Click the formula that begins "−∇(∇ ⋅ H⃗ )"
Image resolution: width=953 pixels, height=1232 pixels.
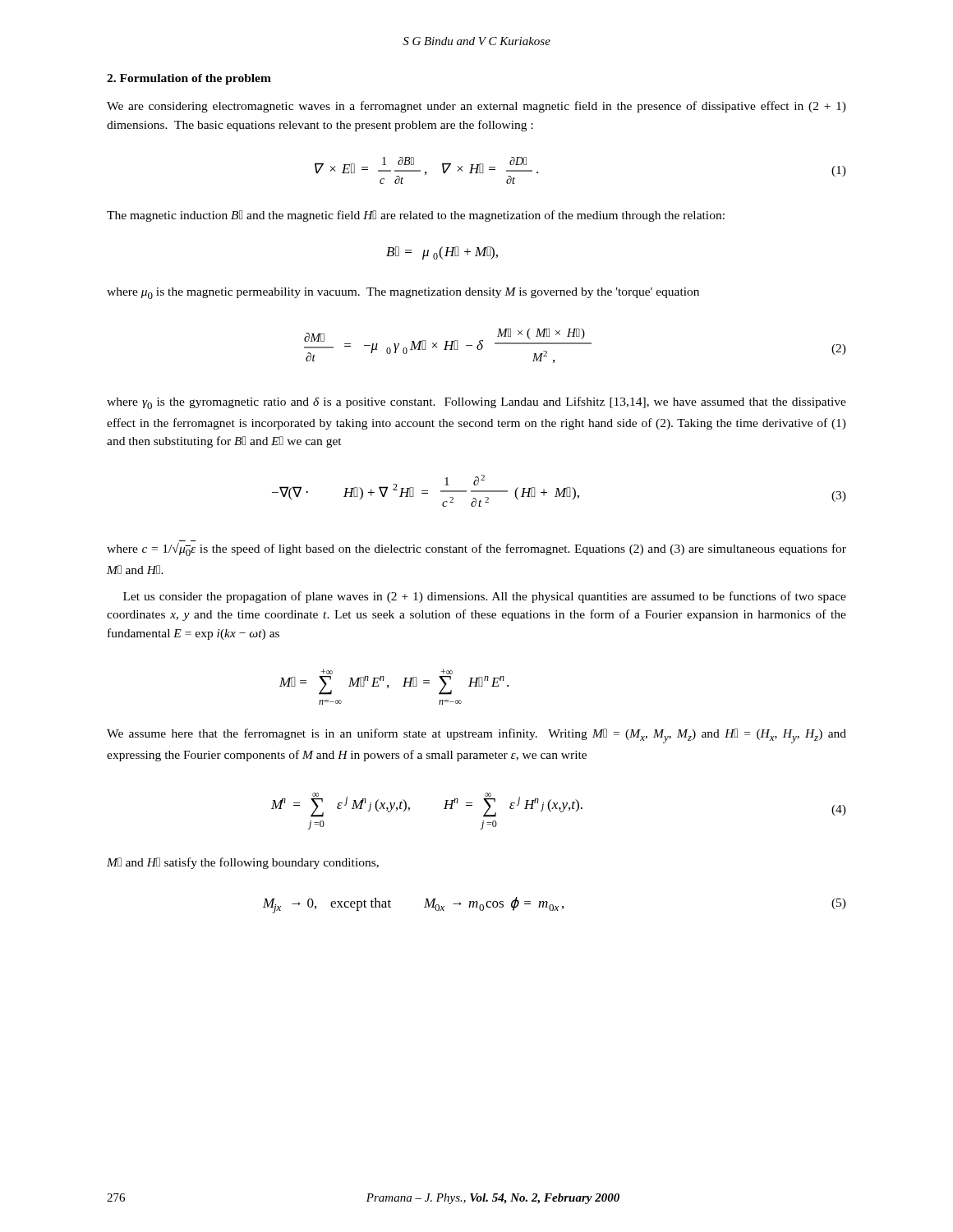click(559, 495)
